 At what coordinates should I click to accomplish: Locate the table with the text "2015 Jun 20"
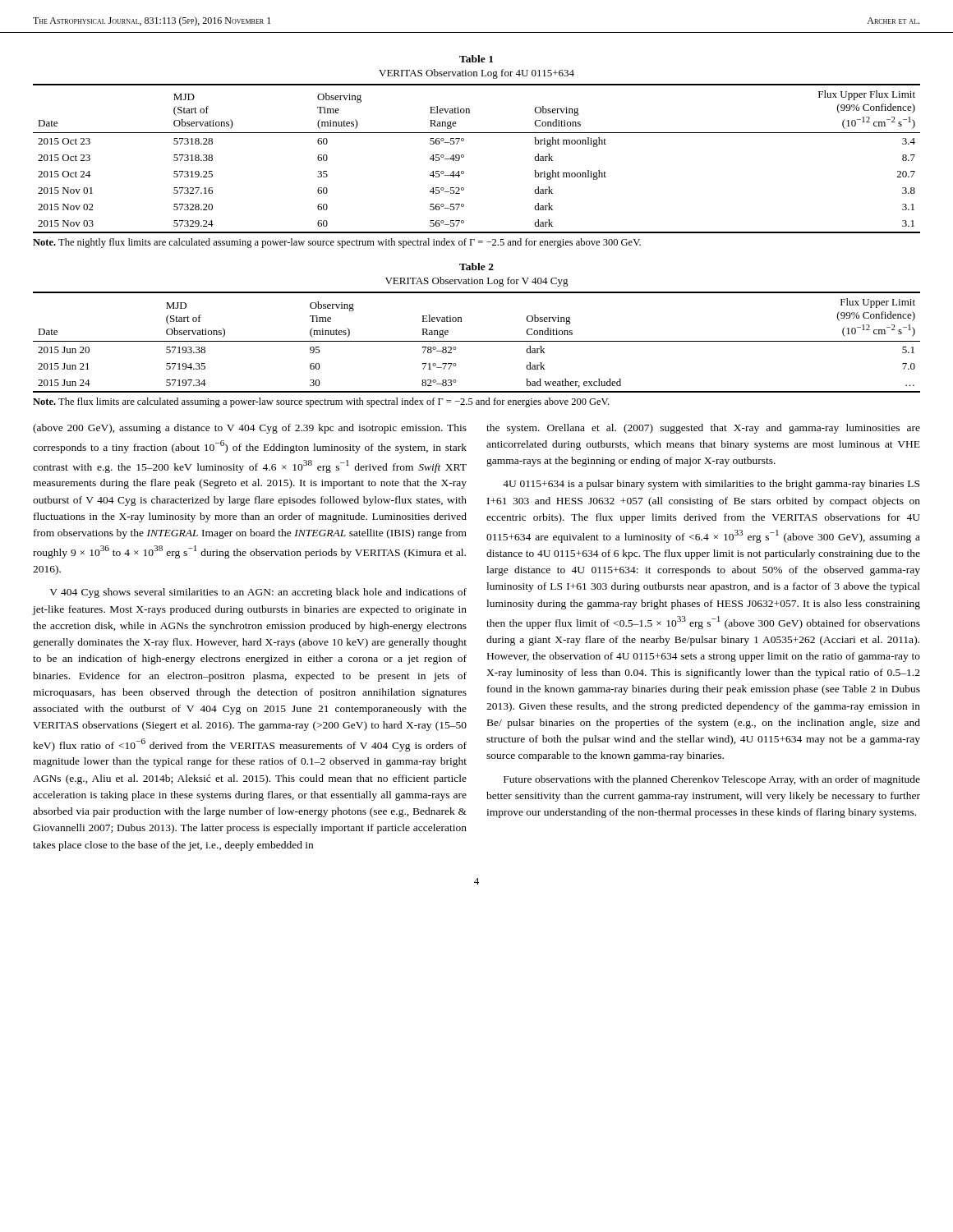(x=476, y=342)
